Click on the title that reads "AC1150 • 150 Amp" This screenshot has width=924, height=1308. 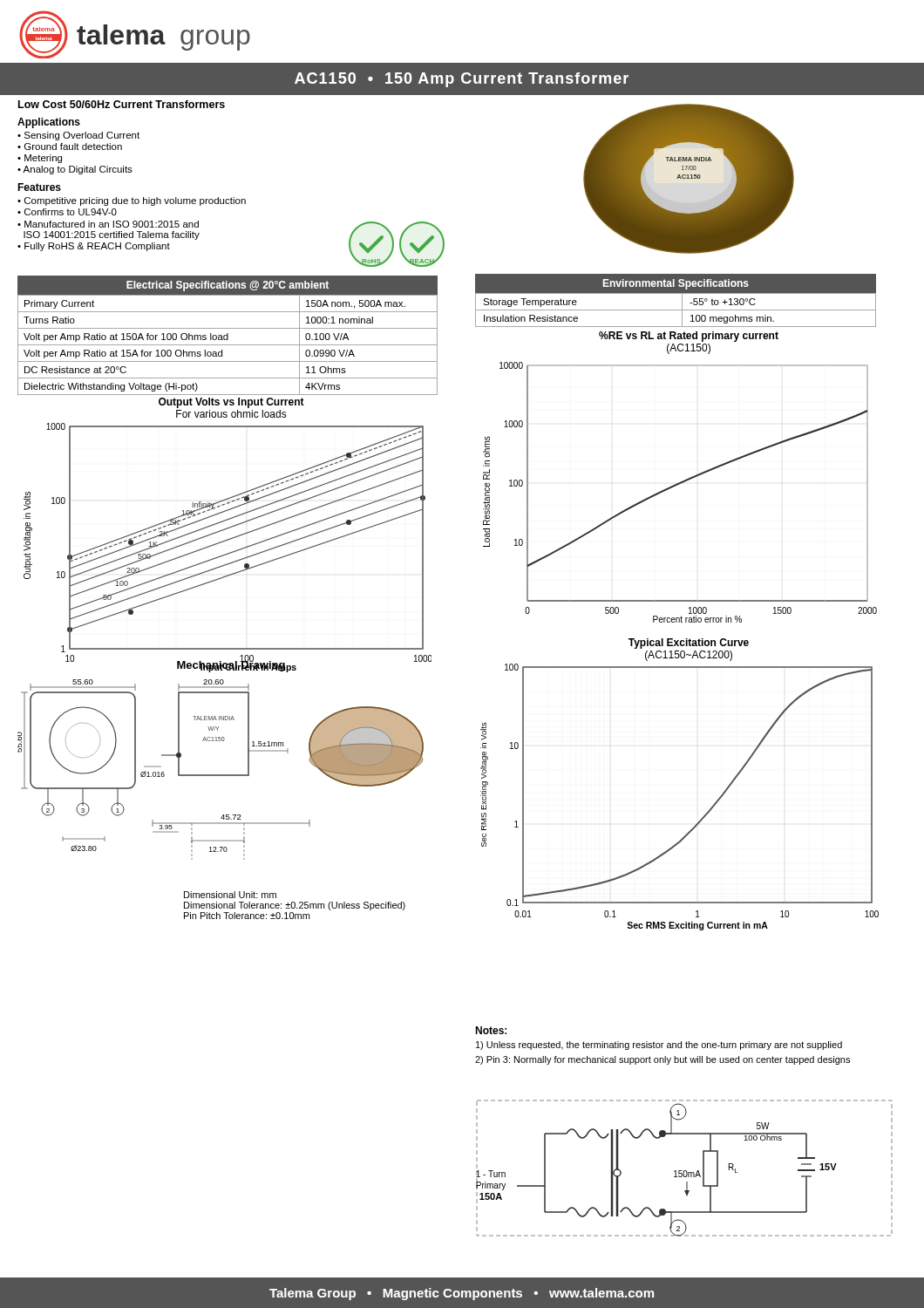click(462, 78)
